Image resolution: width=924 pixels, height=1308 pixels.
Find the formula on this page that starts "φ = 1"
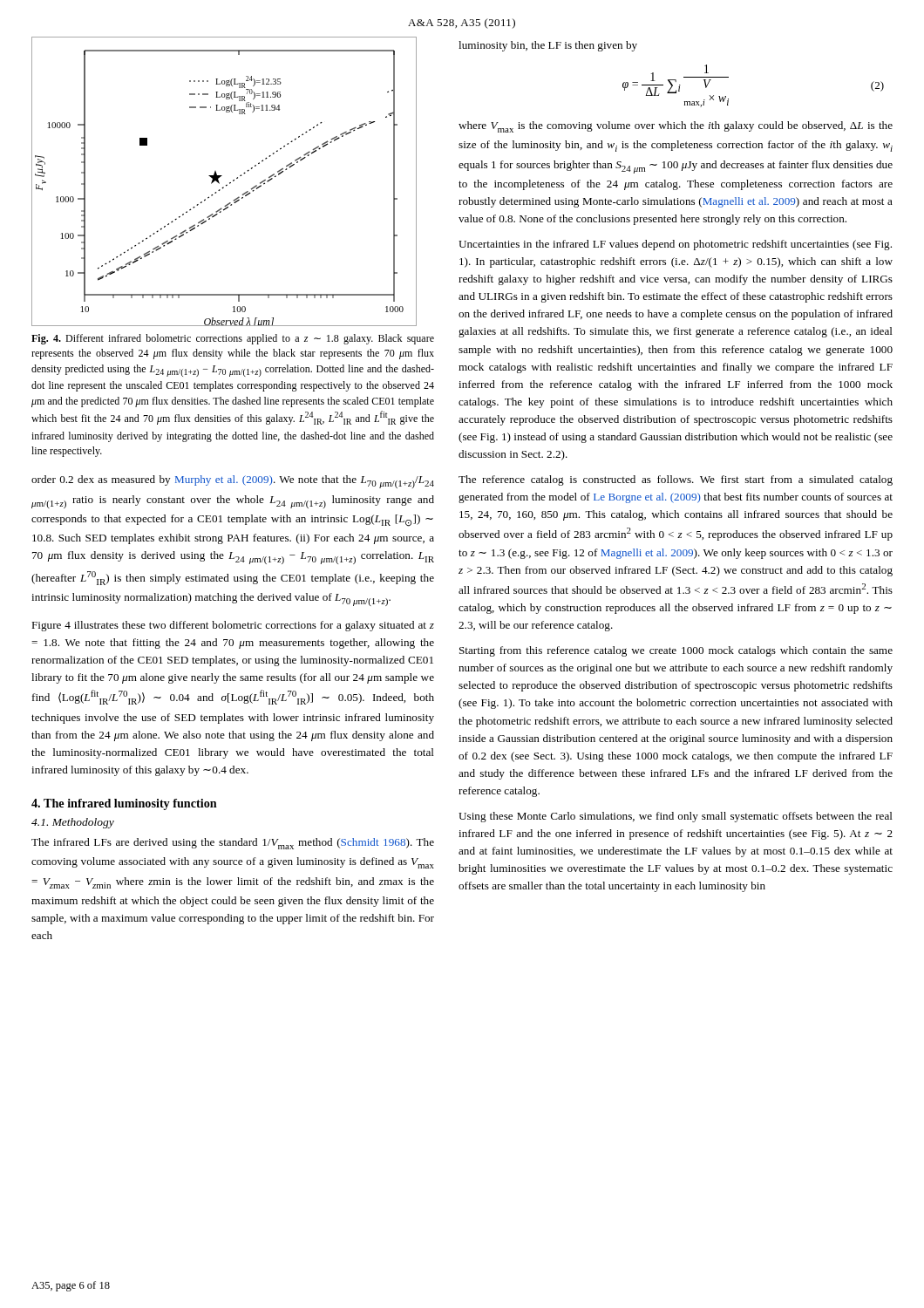652,85
